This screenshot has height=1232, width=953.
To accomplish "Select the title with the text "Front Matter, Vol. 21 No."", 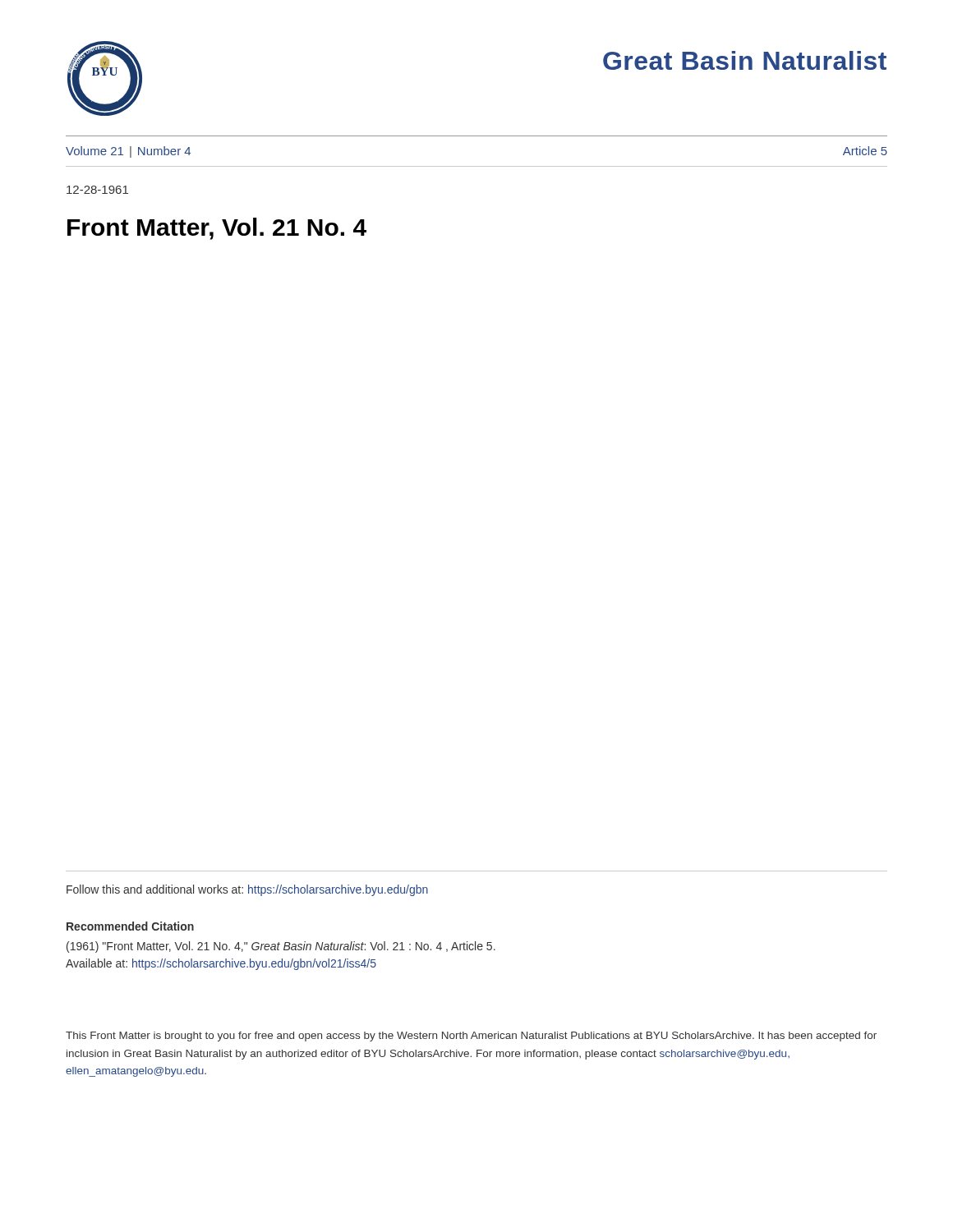I will pyautogui.click(x=216, y=227).
